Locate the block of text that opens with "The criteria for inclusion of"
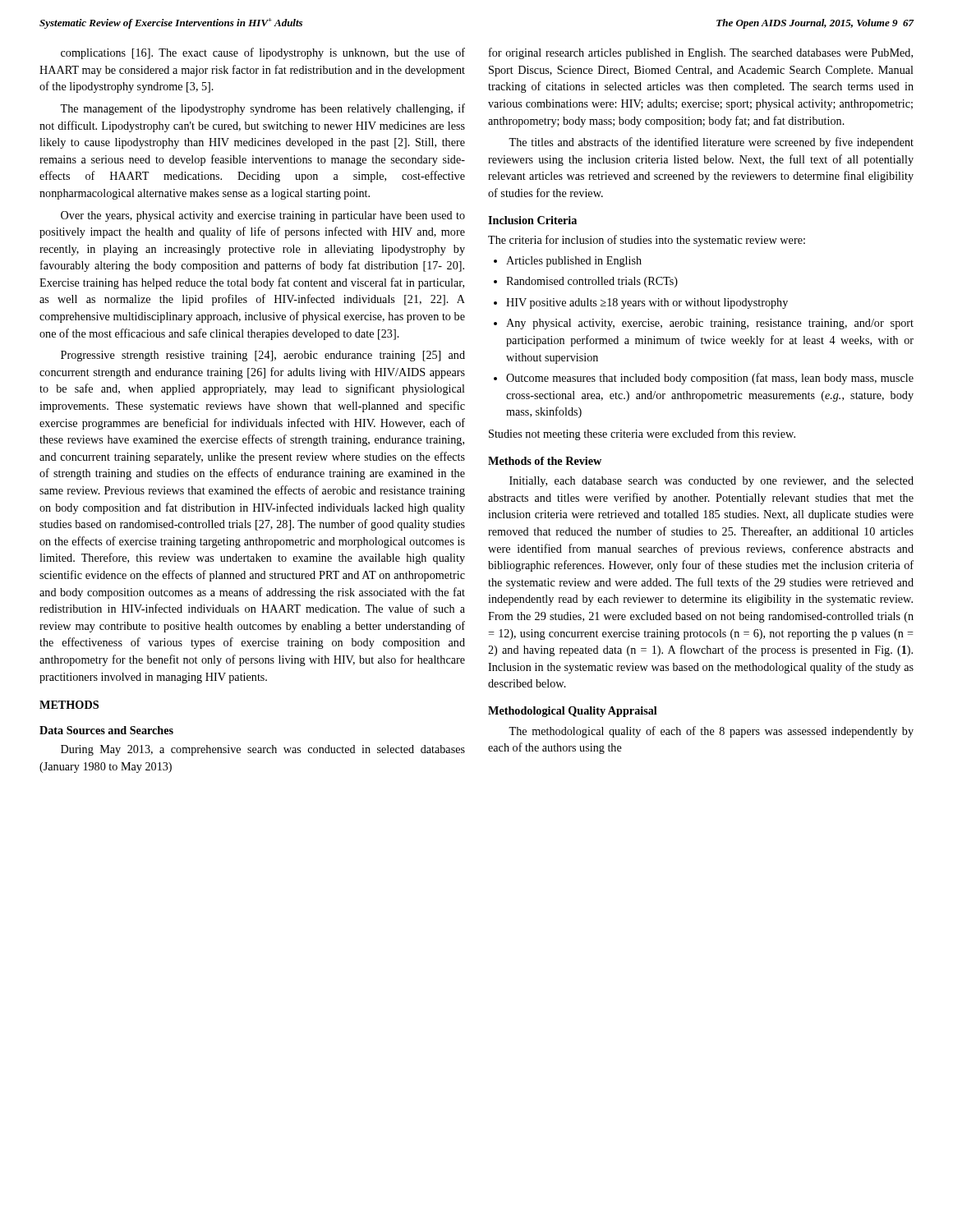The height and width of the screenshot is (1232, 953). tap(701, 240)
